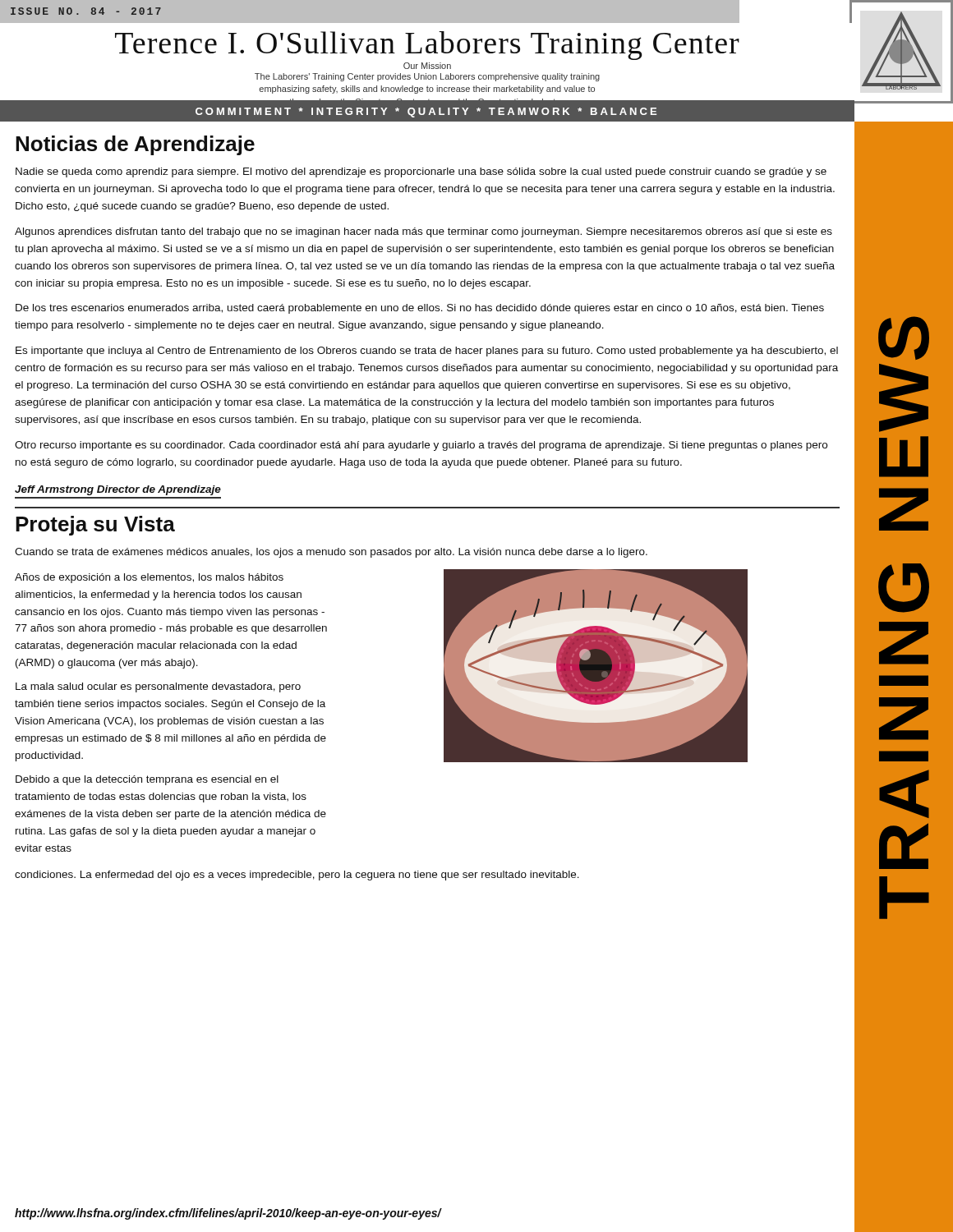Viewport: 953px width, 1232px height.
Task: Point to the text block starting "Otro recurso importante es su coordinador. Cada coordinador"
Action: coord(421,453)
